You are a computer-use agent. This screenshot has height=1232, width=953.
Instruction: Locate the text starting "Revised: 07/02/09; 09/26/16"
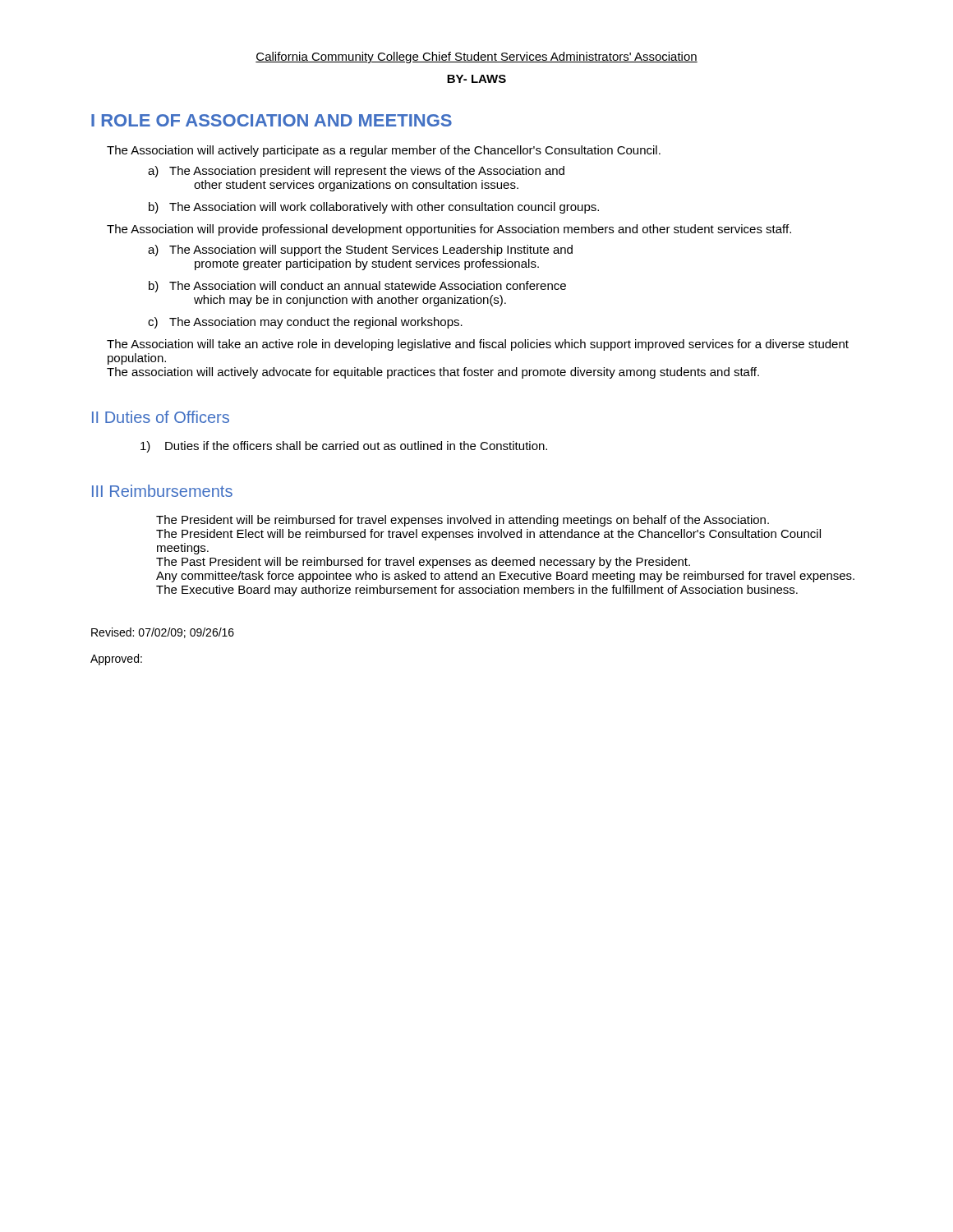pos(162,632)
